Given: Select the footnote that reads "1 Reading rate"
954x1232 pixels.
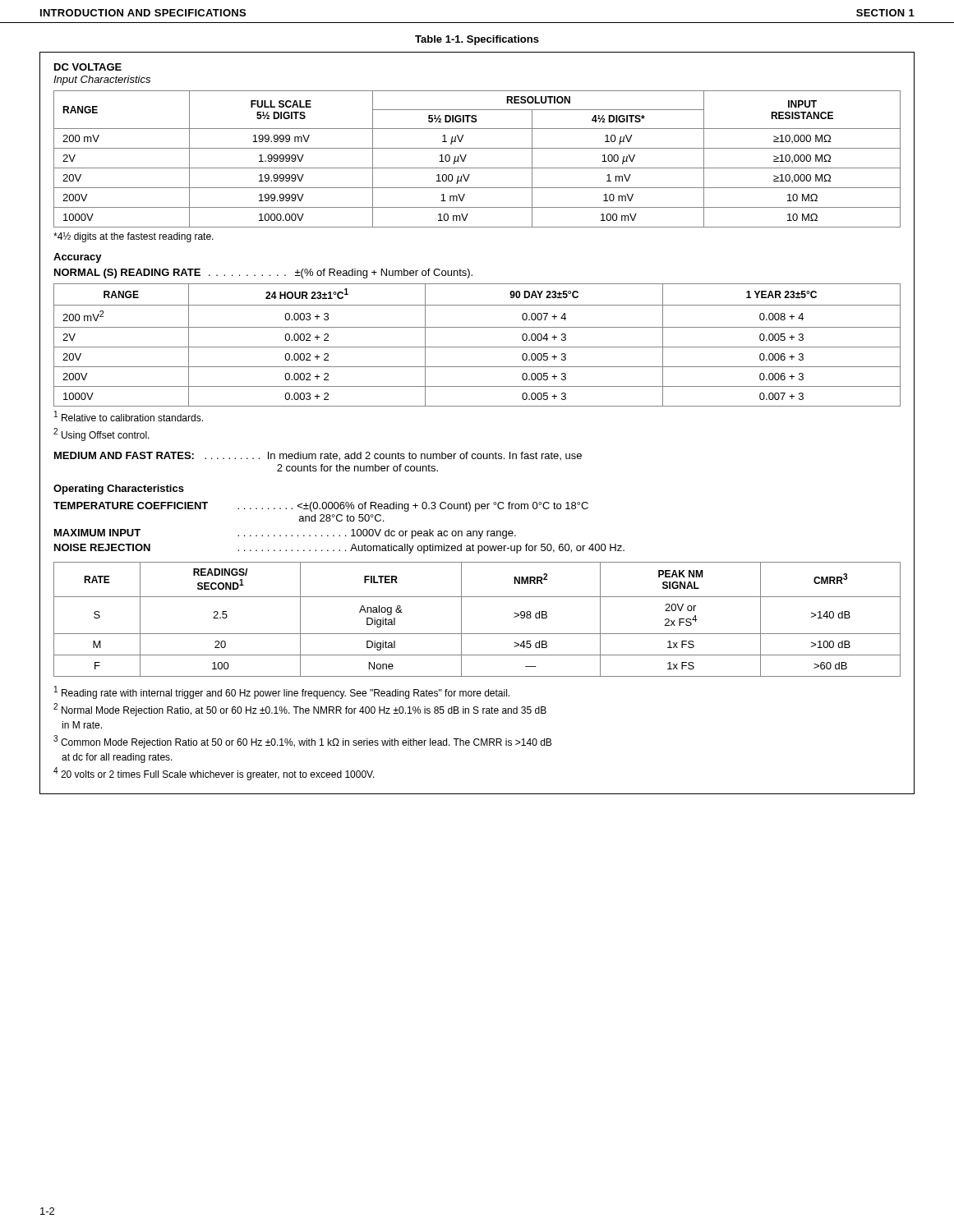Looking at the screenshot, I should pos(303,732).
